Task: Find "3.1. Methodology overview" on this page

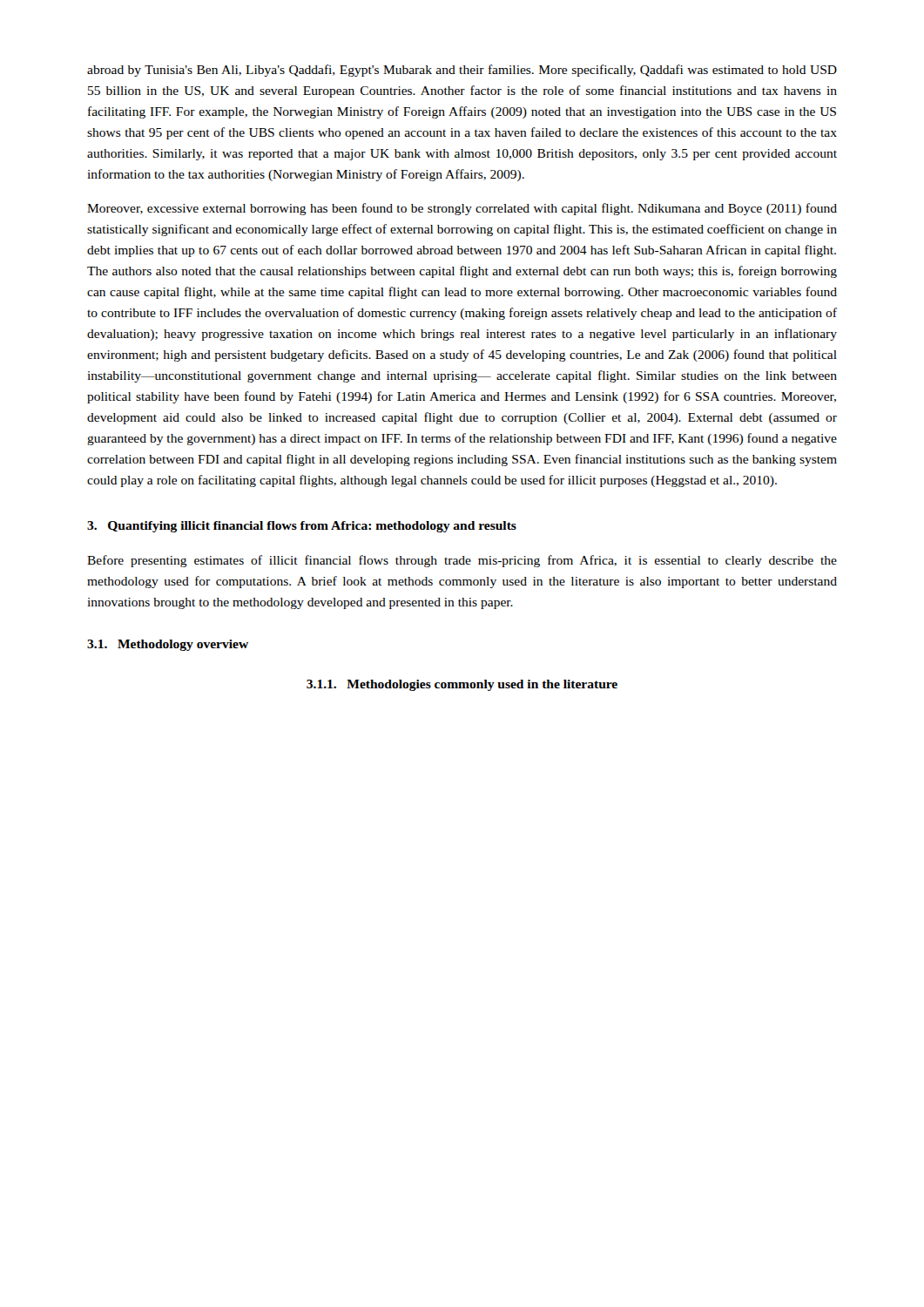Action: click(x=168, y=643)
